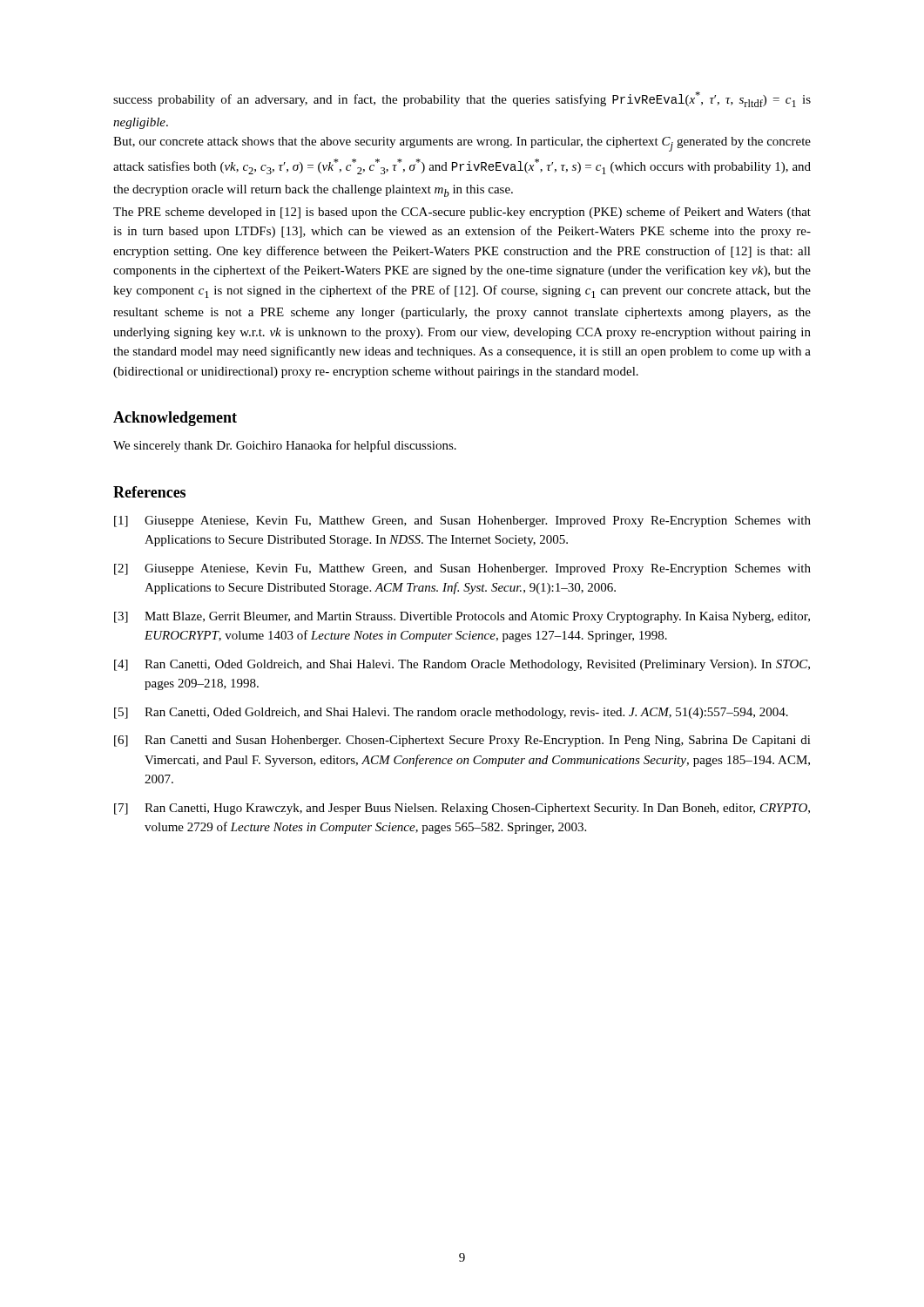This screenshot has height=1307, width=924.
Task: Locate the block of text that opens with "[4] Ran Canetti,"
Action: (462, 674)
